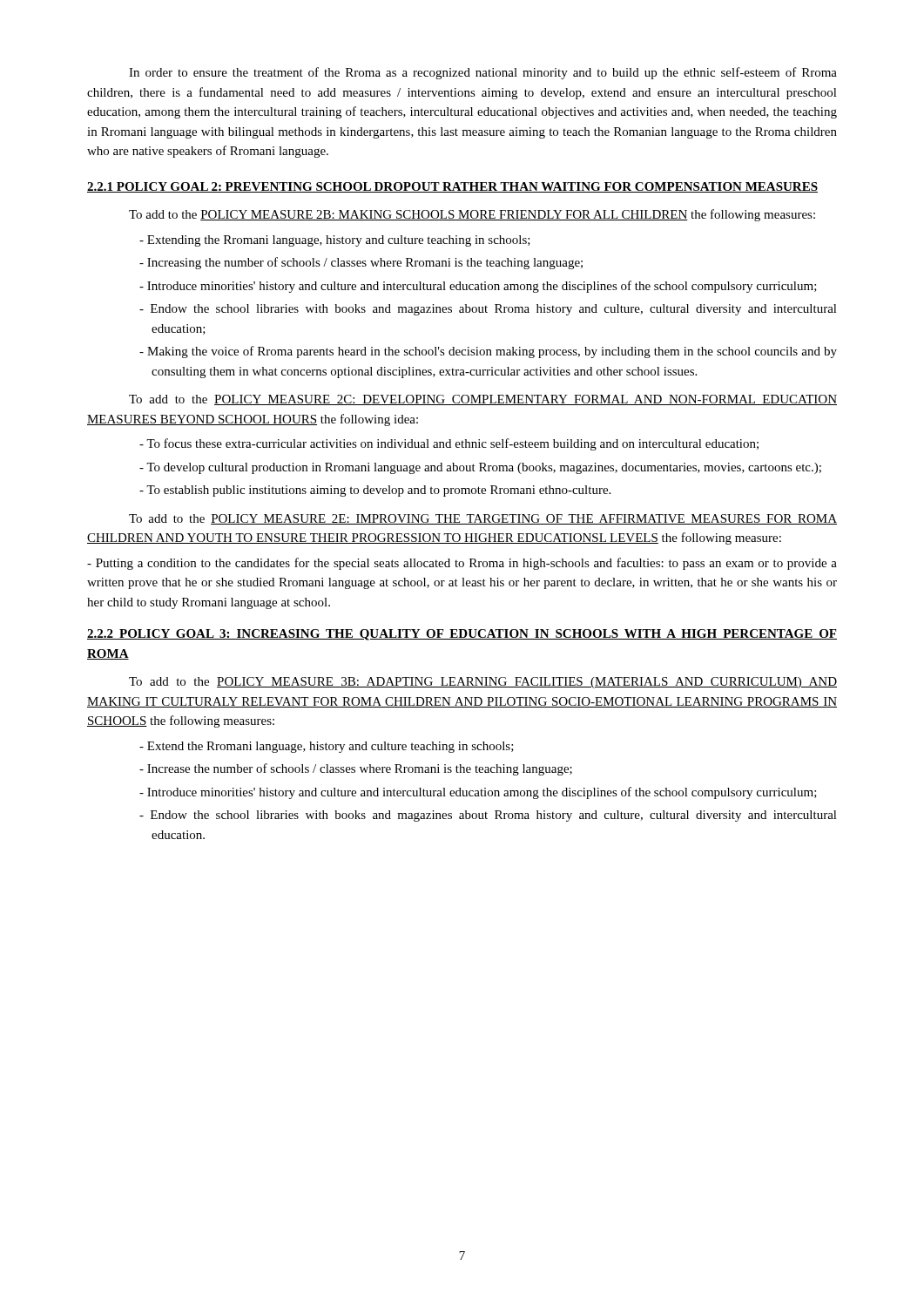The width and height of the screenshot is (924, 1307).
Task: Select the text block starting "Extend the Rromani language, history and culture"
Action: click(331, 745)
